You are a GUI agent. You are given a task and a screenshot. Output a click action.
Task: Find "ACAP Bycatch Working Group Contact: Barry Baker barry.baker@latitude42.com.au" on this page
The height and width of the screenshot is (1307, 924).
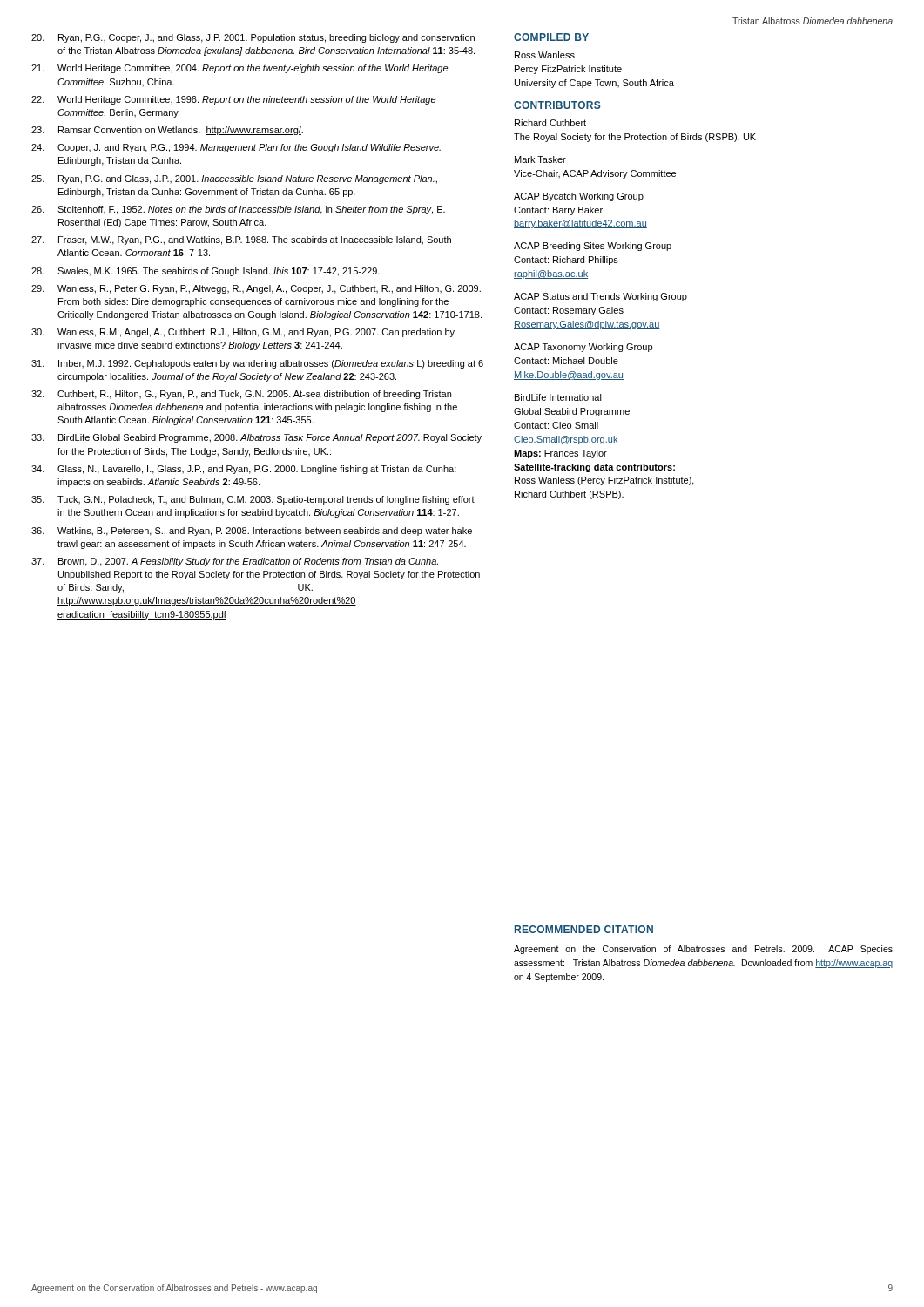580,210
